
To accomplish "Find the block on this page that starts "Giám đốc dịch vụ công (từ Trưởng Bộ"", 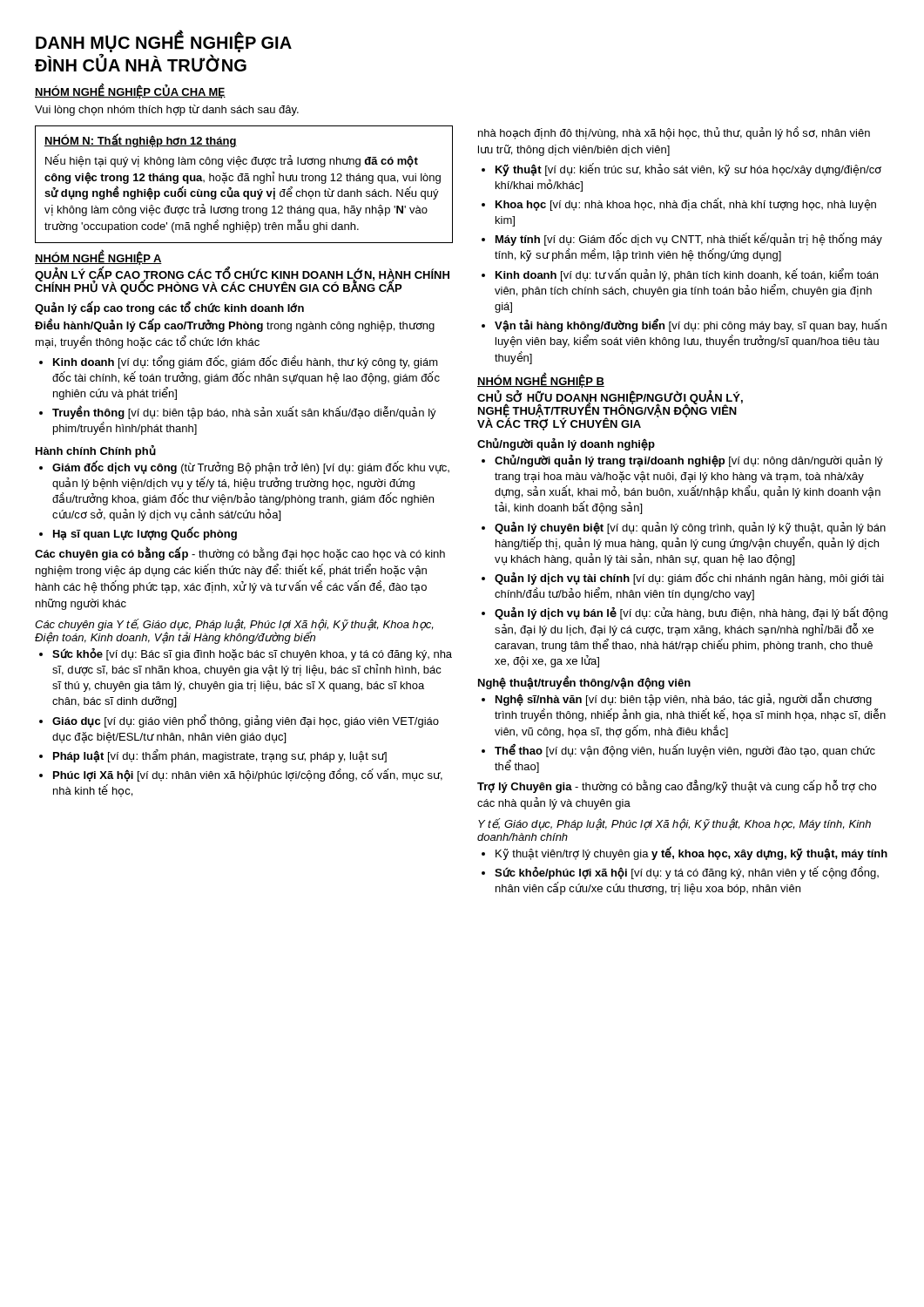I will point(251,491).
